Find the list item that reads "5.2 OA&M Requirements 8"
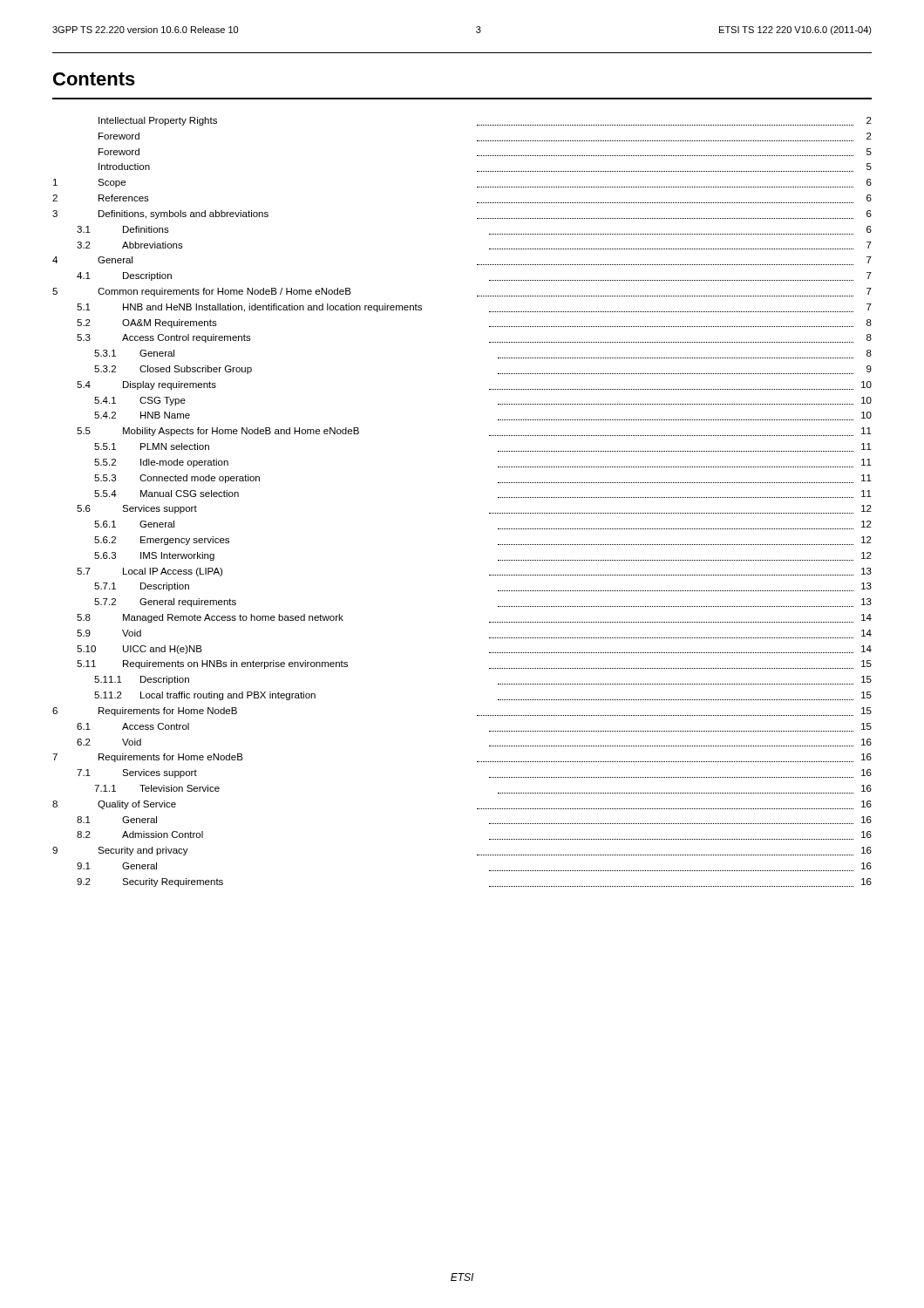Viewport: 924px width, 1308px height. [169, 323]
